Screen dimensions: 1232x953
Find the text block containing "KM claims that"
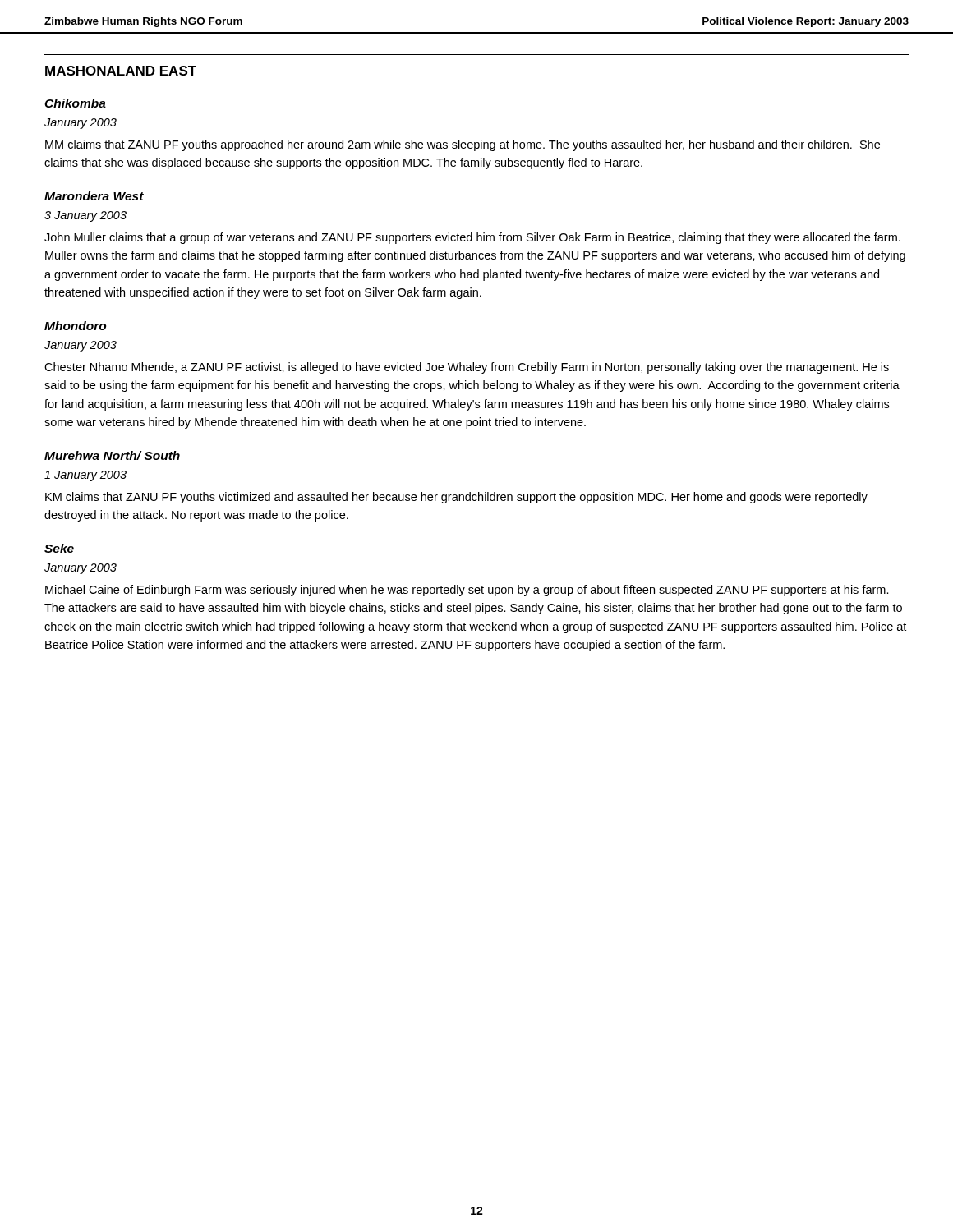coord(456,506)
